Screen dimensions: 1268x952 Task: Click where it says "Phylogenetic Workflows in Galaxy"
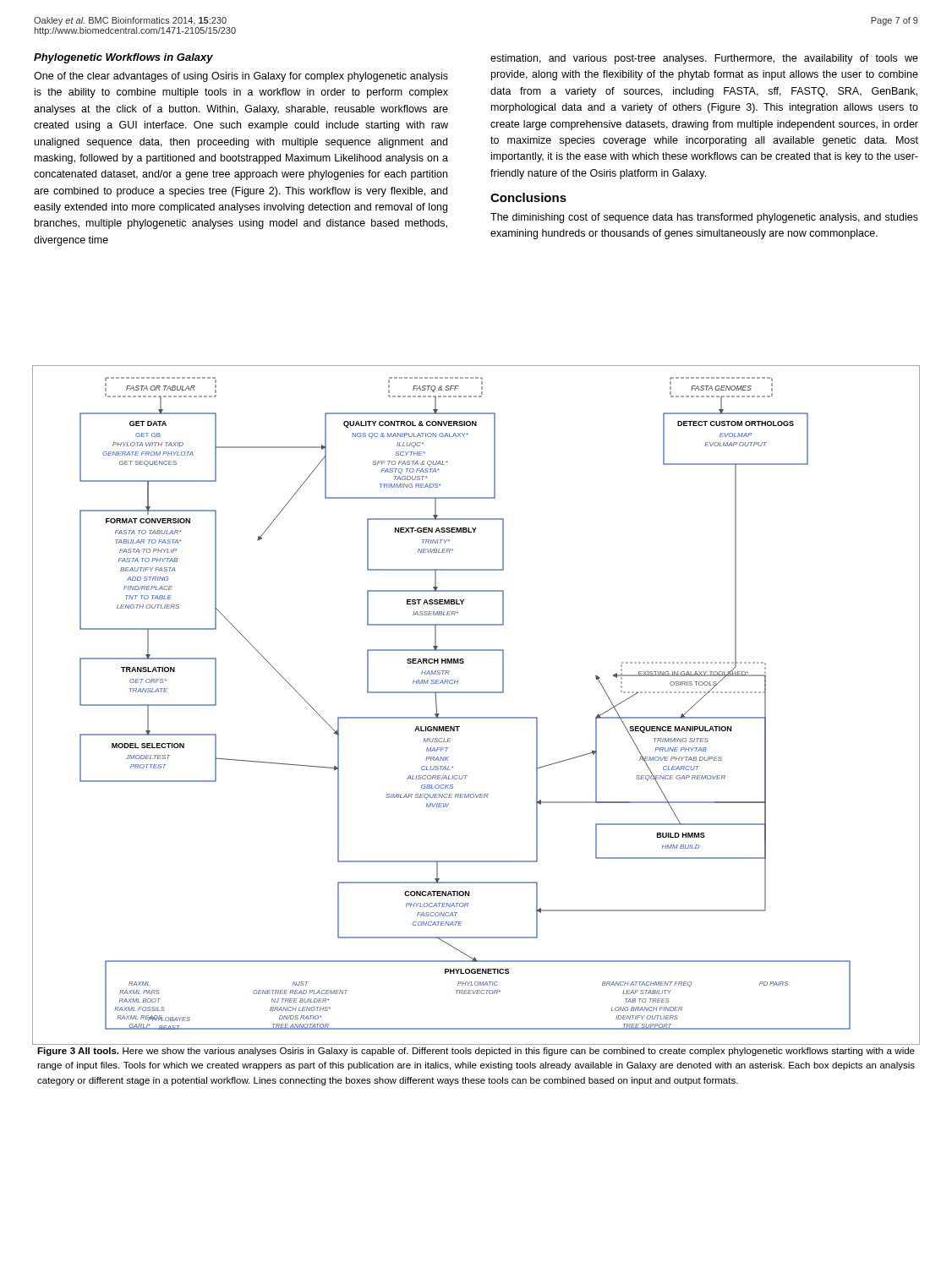click(123, 57)
